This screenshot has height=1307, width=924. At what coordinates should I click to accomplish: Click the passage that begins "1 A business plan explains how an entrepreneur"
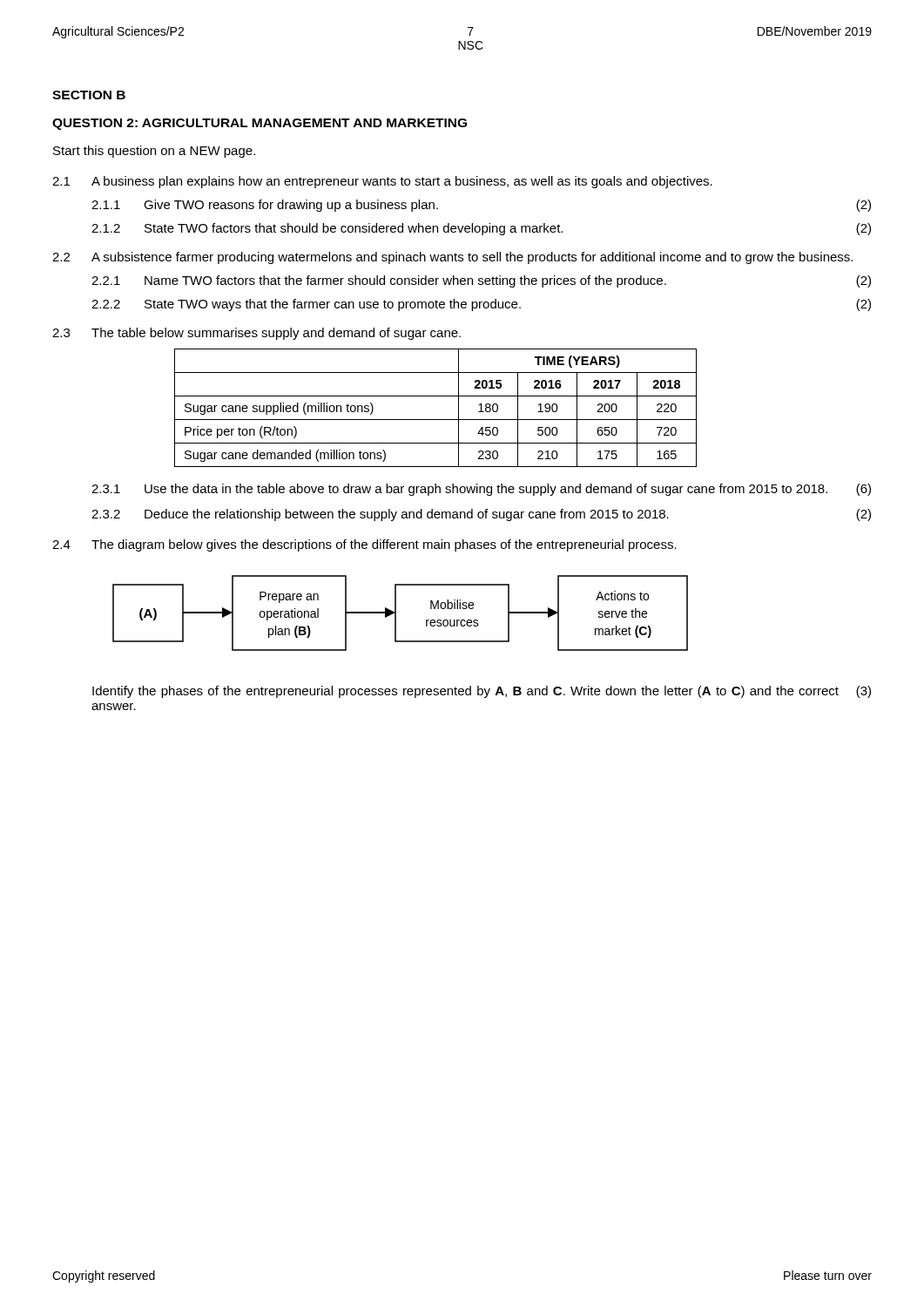(462, 181)
